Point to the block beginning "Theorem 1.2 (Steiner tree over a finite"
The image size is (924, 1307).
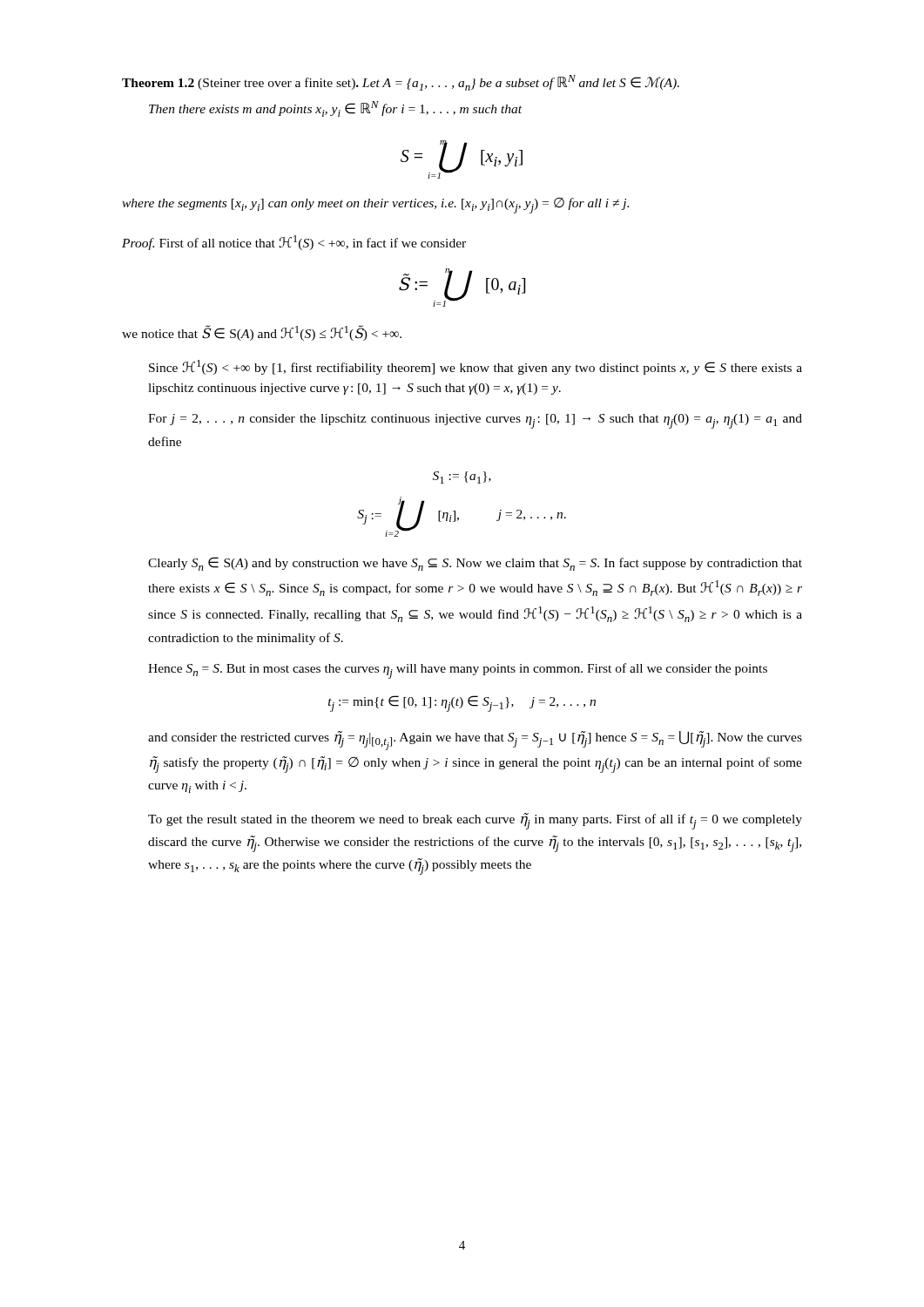point(401,95)
